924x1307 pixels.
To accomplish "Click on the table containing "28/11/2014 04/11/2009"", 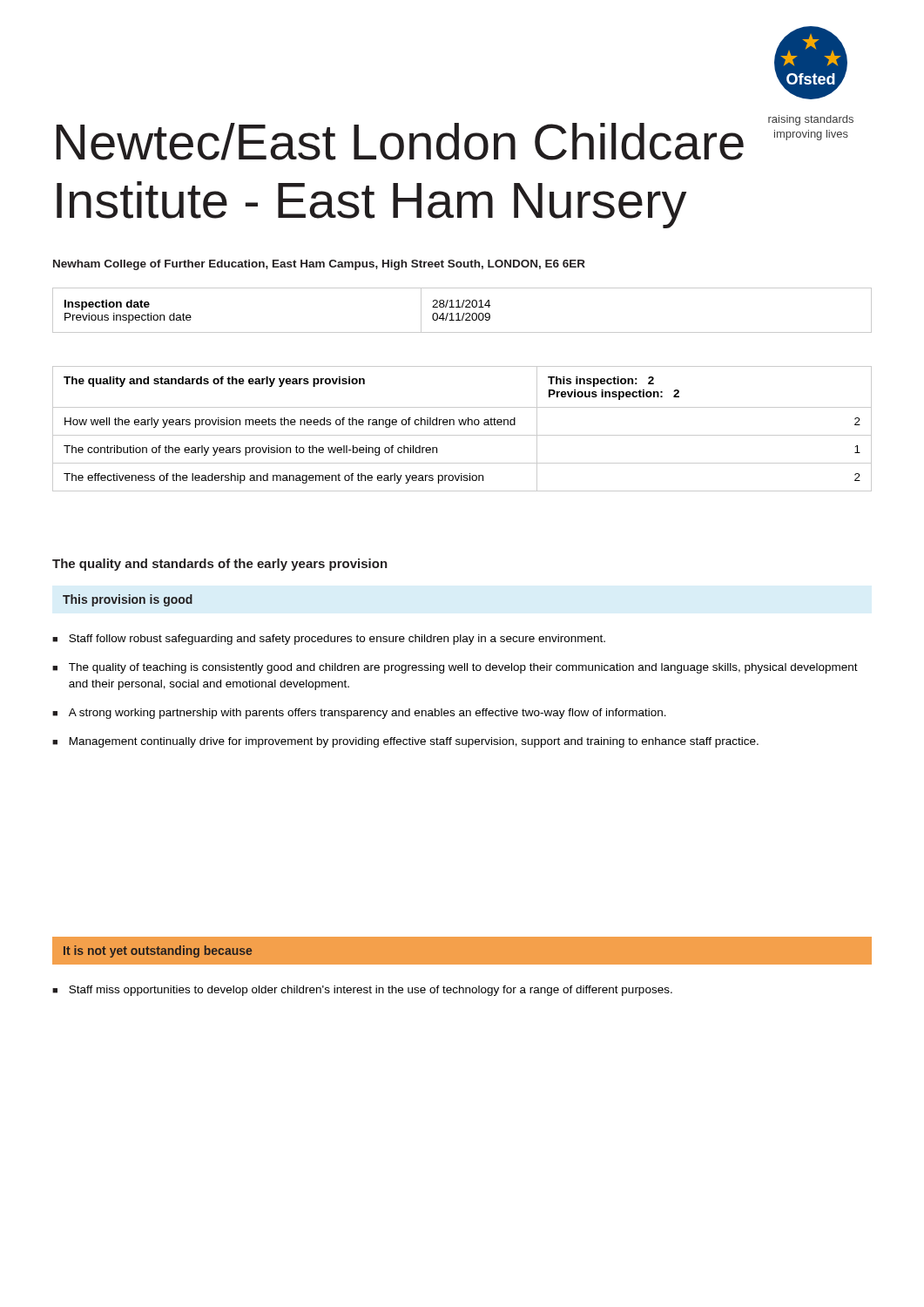I will pyautogui.click(x=462, y=310).
